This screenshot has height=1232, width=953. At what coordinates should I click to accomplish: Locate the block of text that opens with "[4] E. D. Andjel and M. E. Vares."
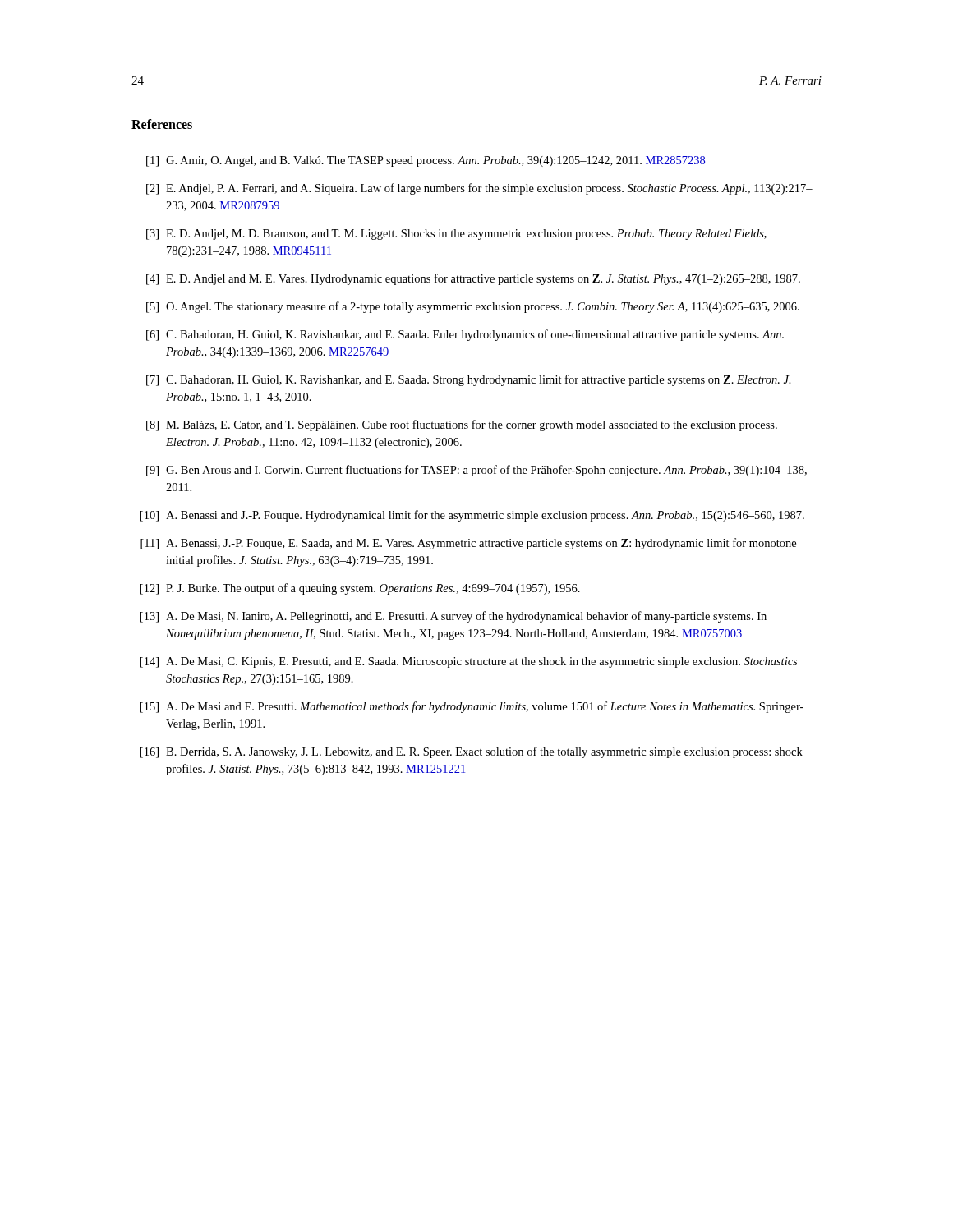point(476,279)
